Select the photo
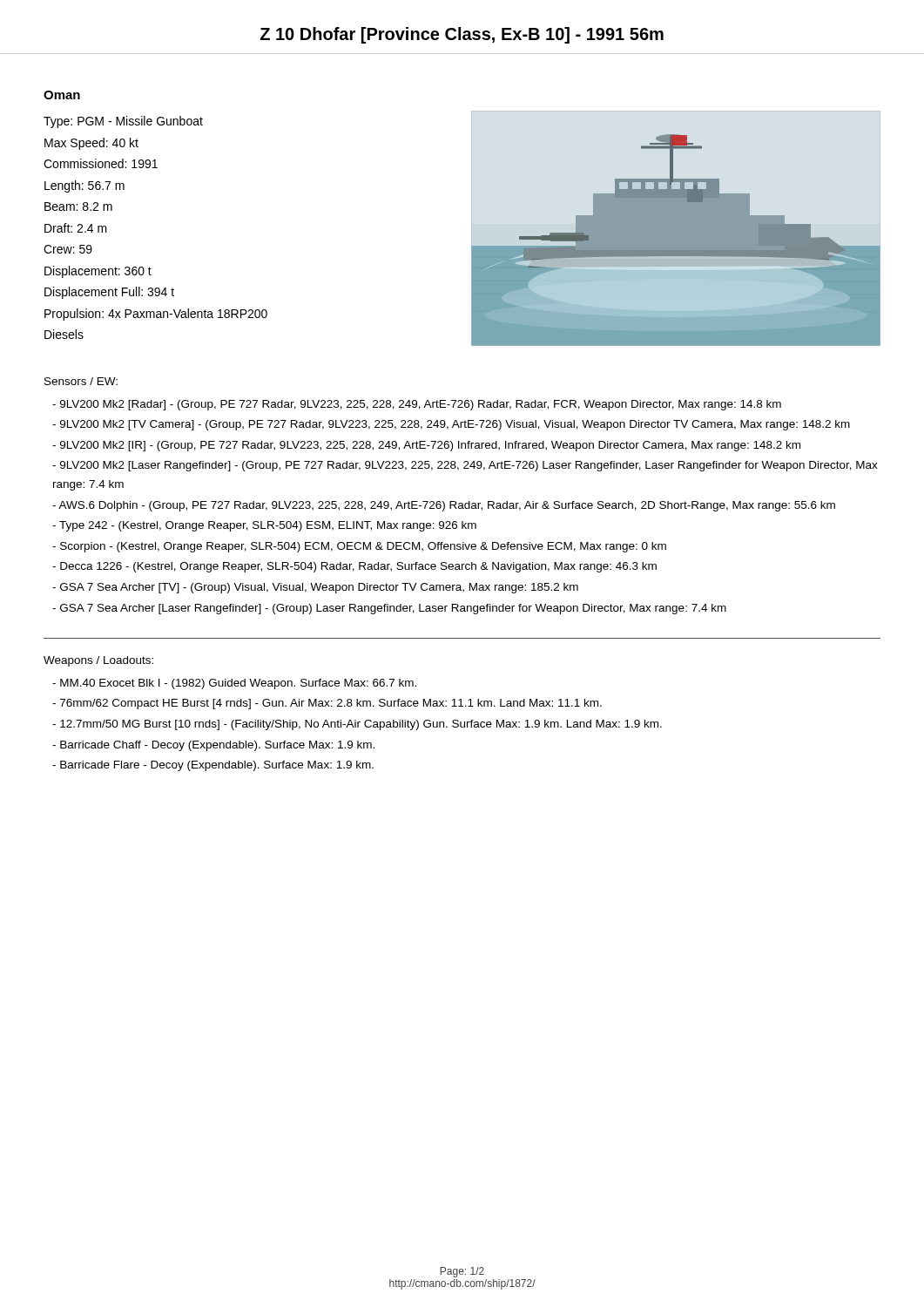This screenshot has width=924, height=1307. [597, 228]
